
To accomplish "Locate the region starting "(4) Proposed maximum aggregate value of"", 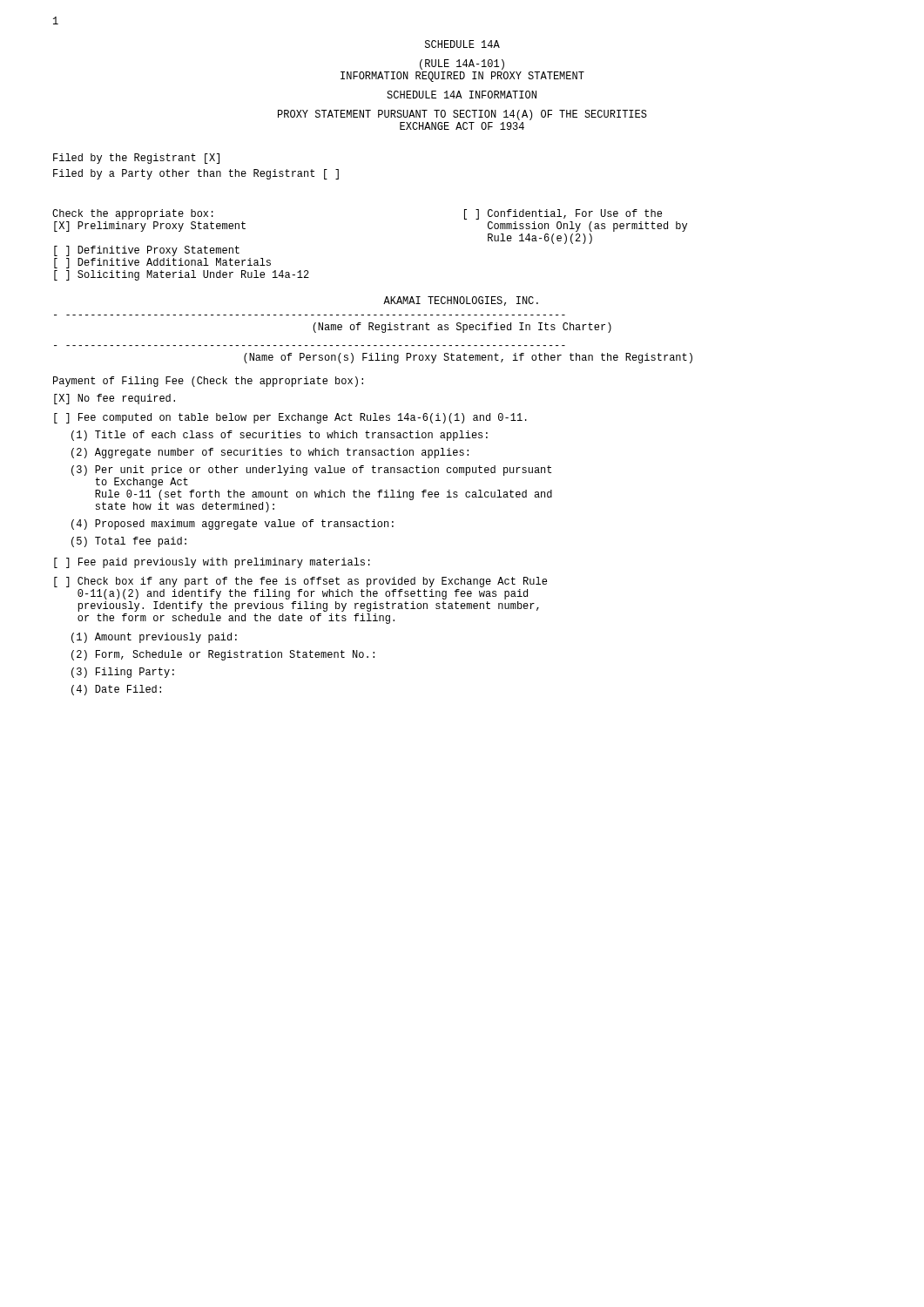I will tap(233, 525).
